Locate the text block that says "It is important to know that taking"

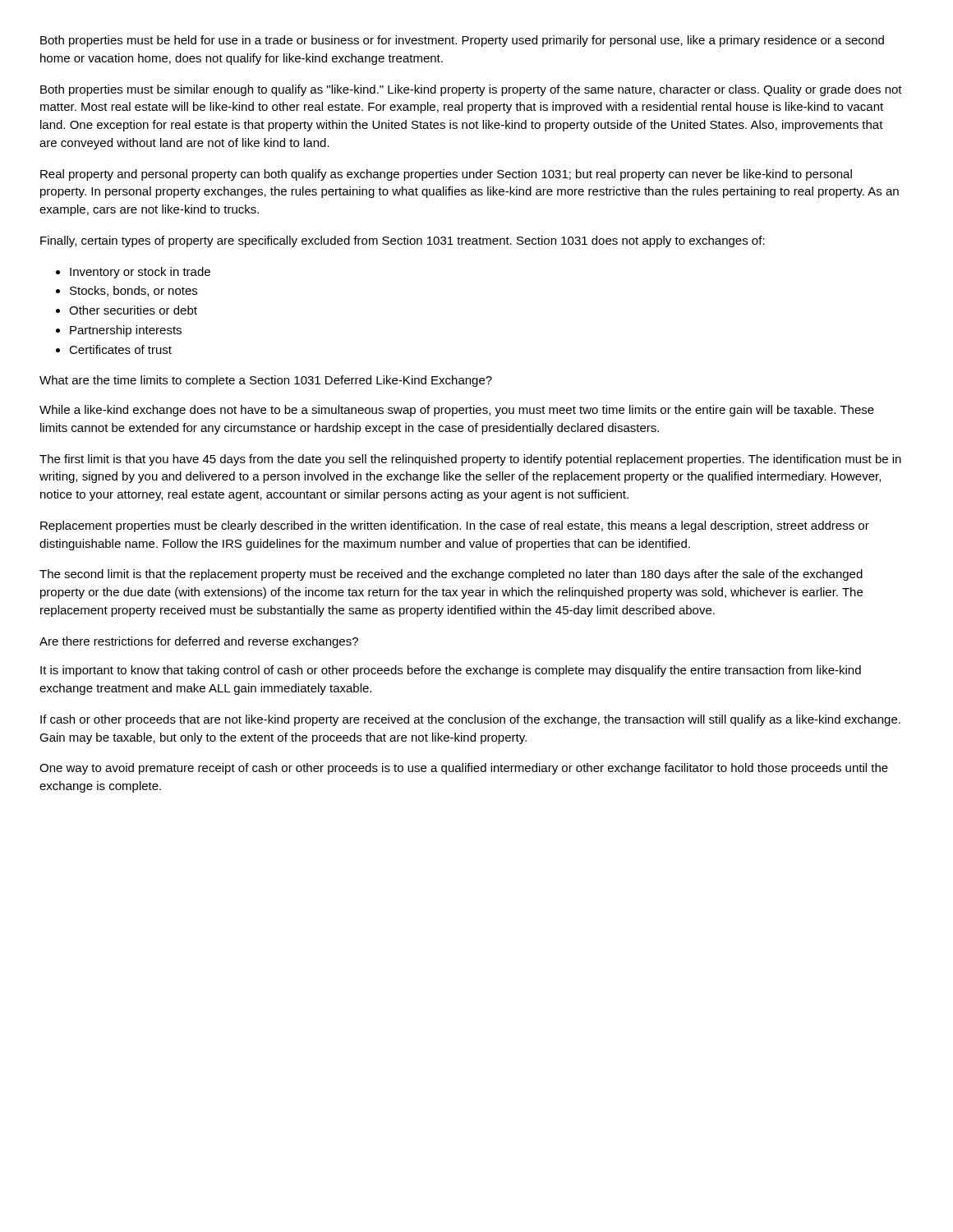[450, 679]
